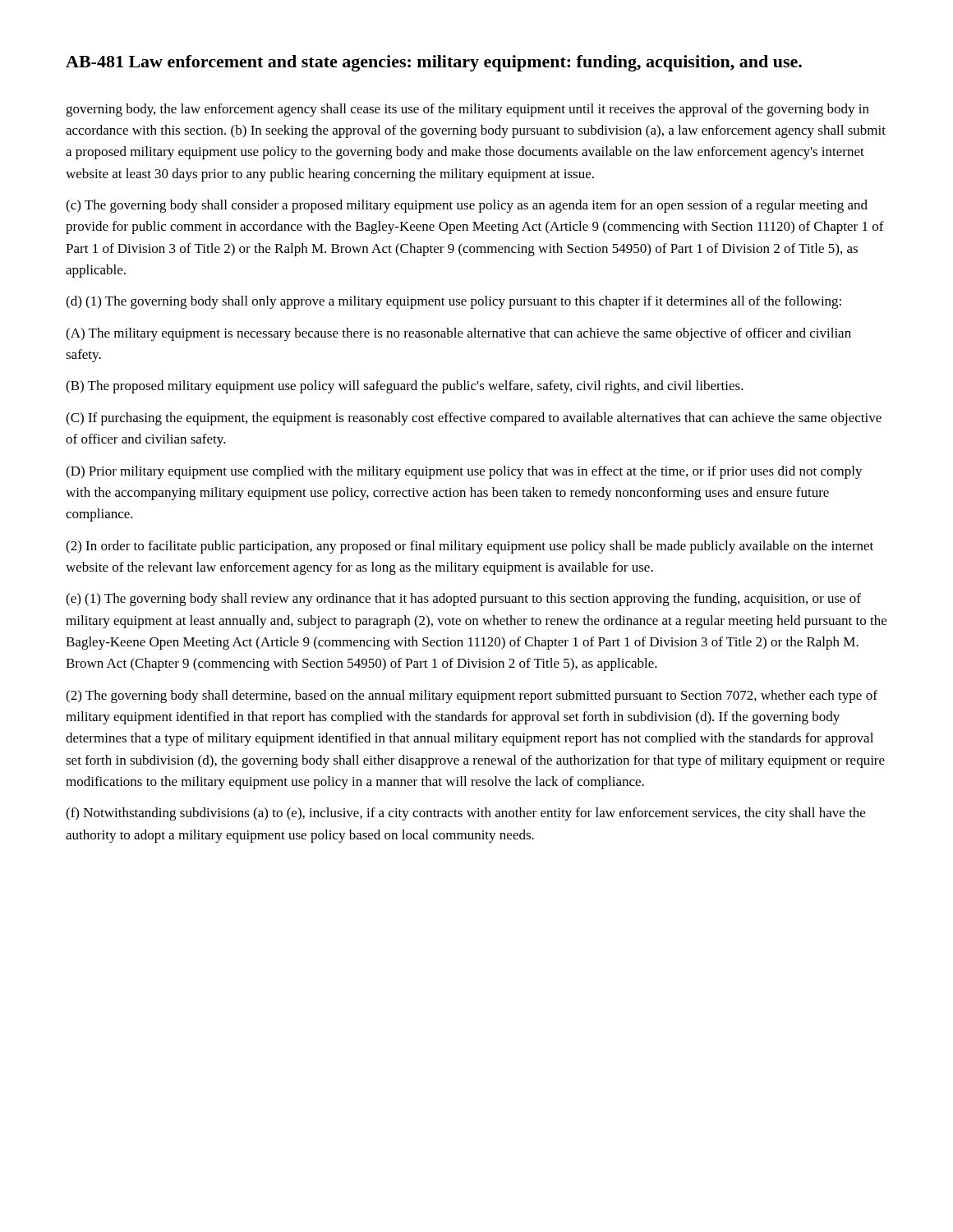Screen dimensions: 1232x953
Task: Navigate to the block starting "(2) In order to facilitate public participation, any"
Action: 470,556
